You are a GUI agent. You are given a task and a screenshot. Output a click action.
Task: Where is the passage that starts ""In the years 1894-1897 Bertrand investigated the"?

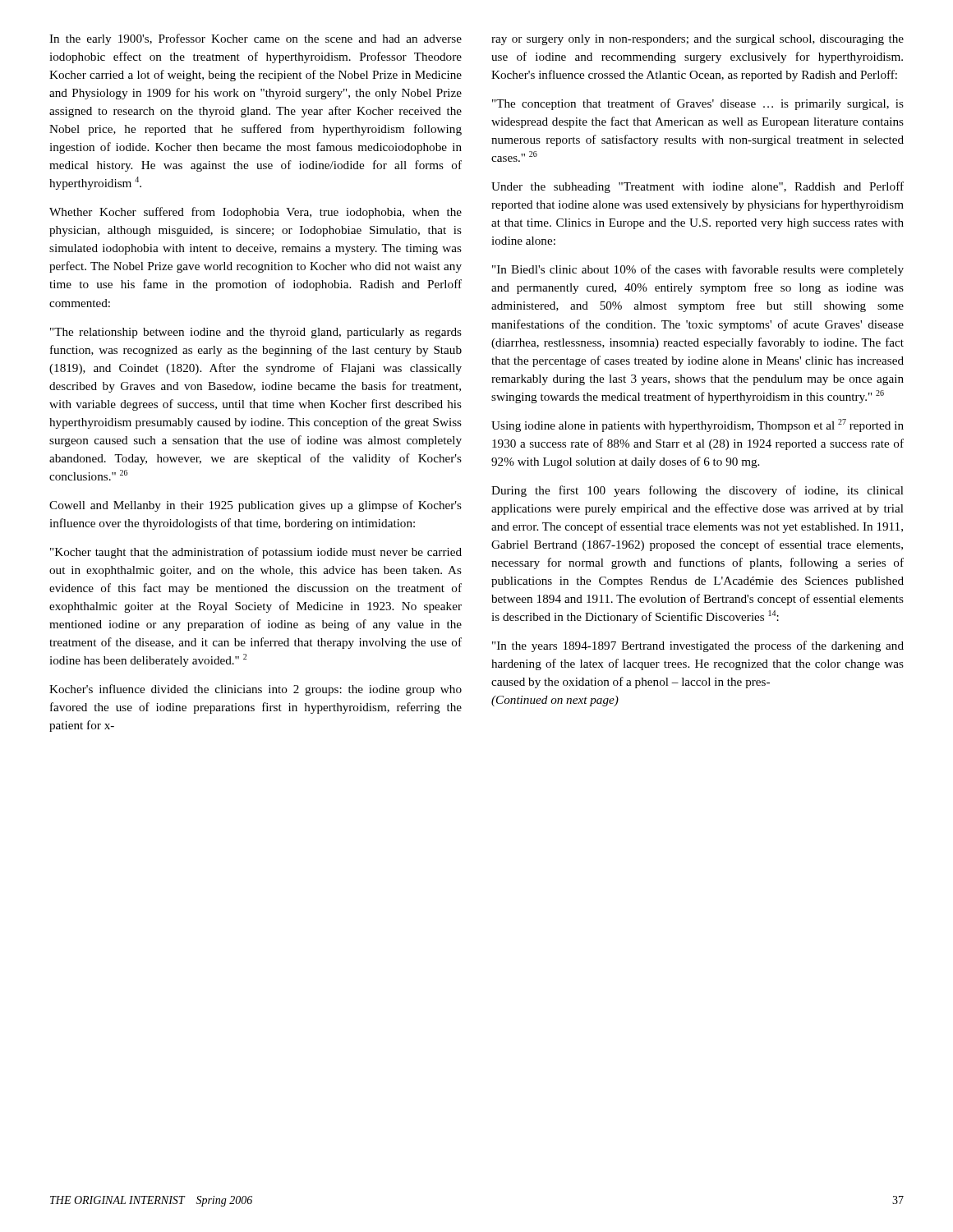pyautogui.click(x=698, y=673)
